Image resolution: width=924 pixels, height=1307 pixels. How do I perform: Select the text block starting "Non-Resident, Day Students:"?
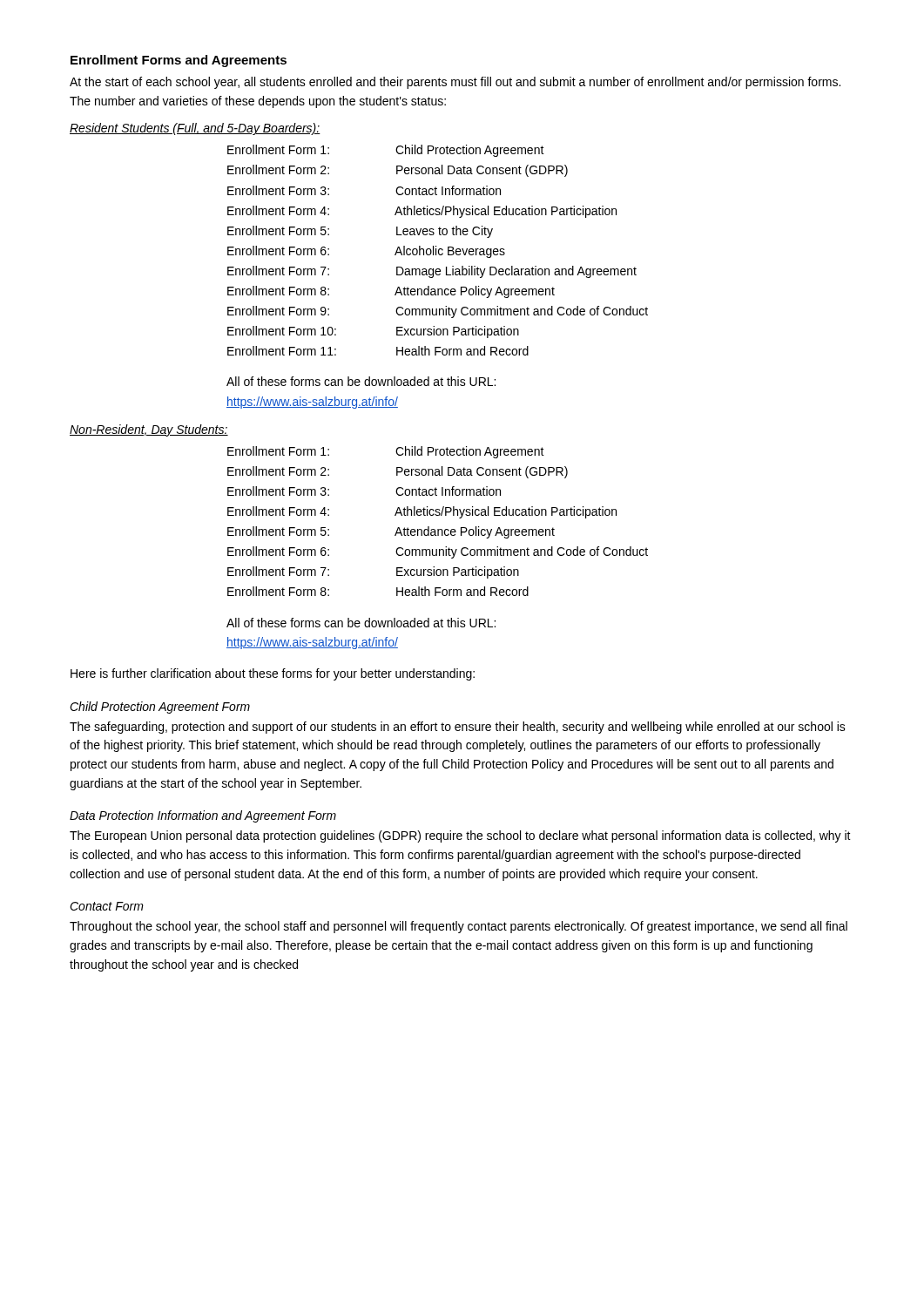point(149,429)
